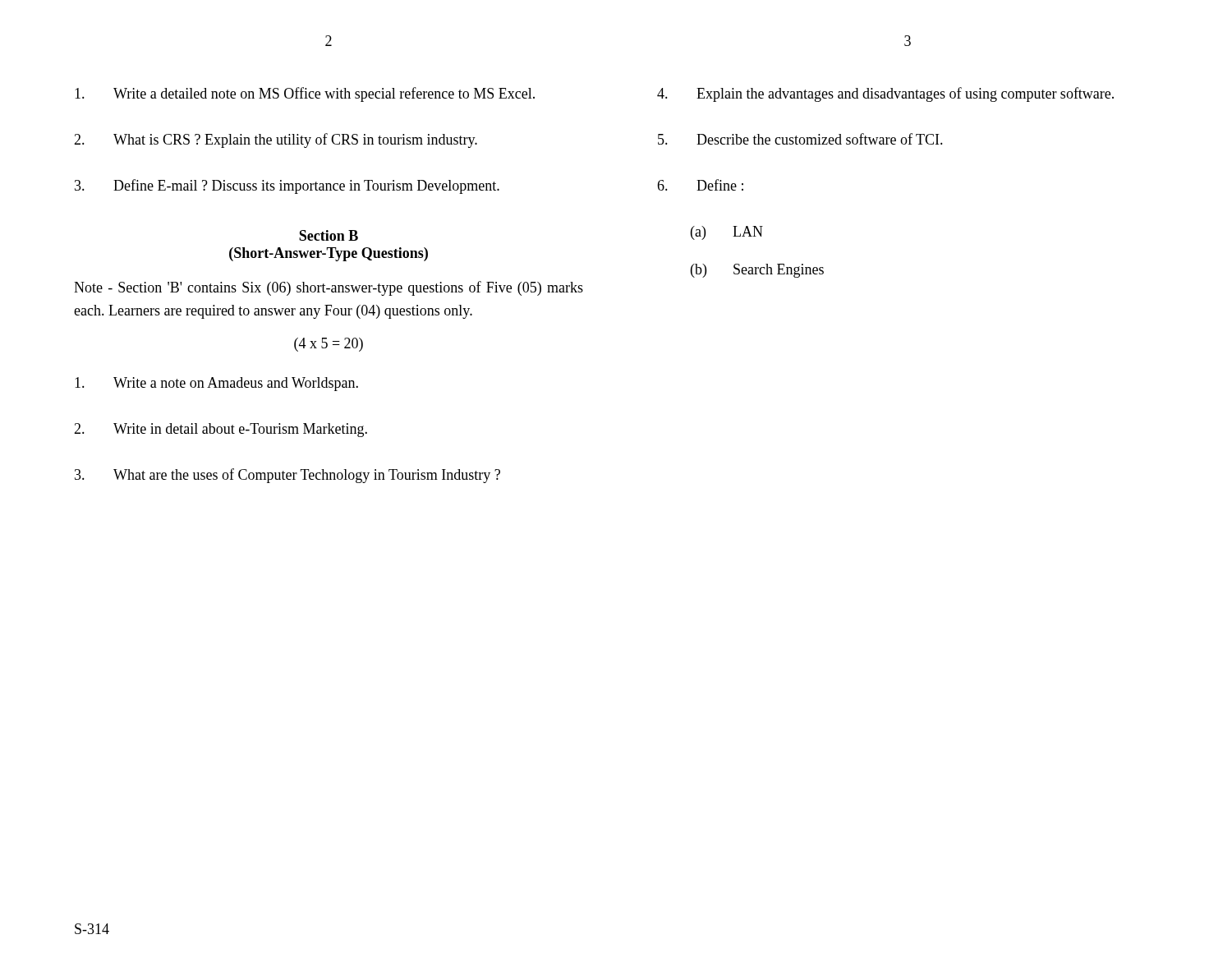The width and height of the screenshot is (1232, 953).
Task: Click on the list item with the text "6. Define :"
Action: point(701,186)
